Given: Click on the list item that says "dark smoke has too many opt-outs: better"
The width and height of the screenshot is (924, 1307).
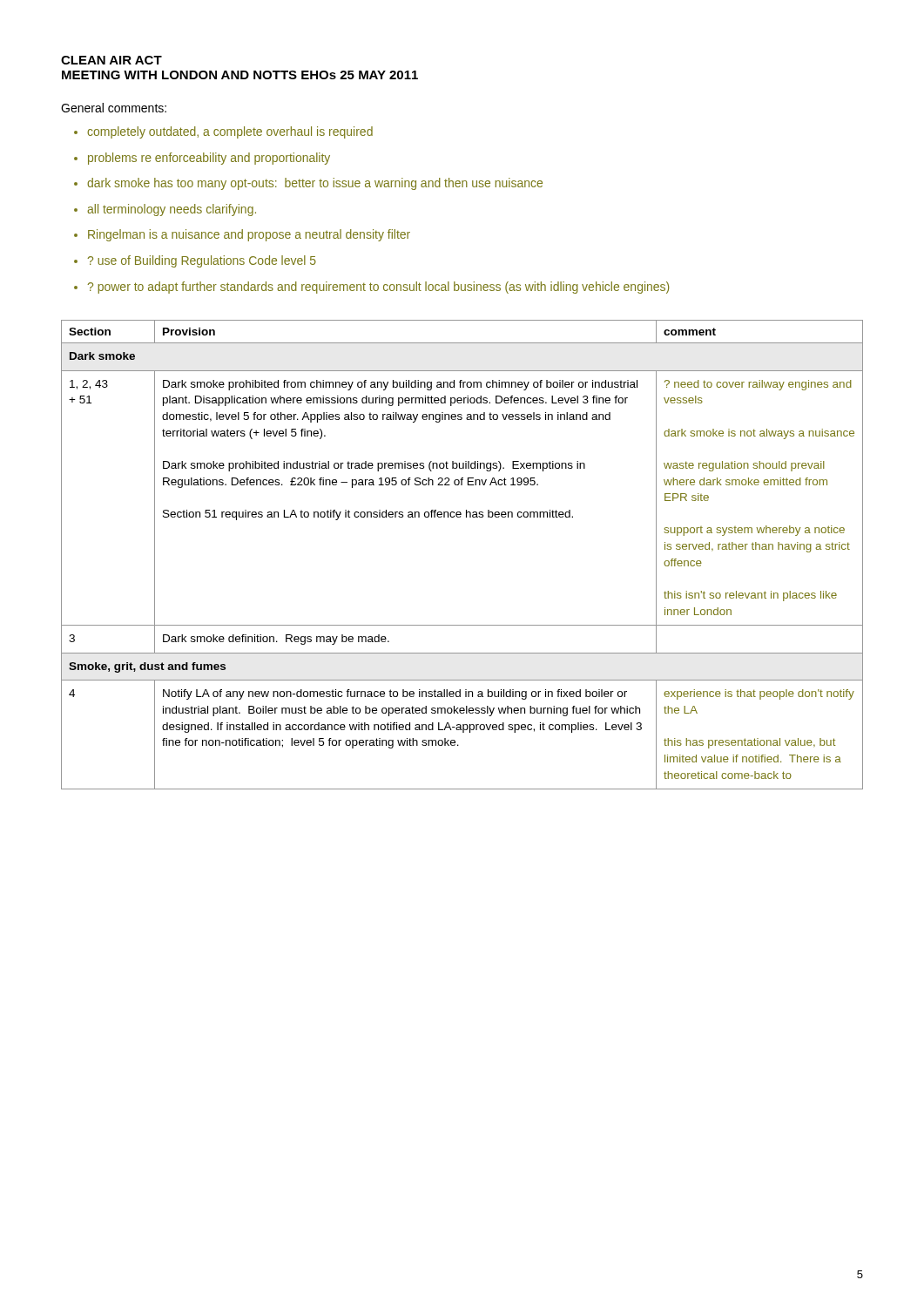Looking at the screenshot, I should pyautogui.click(x=315, y=183).
